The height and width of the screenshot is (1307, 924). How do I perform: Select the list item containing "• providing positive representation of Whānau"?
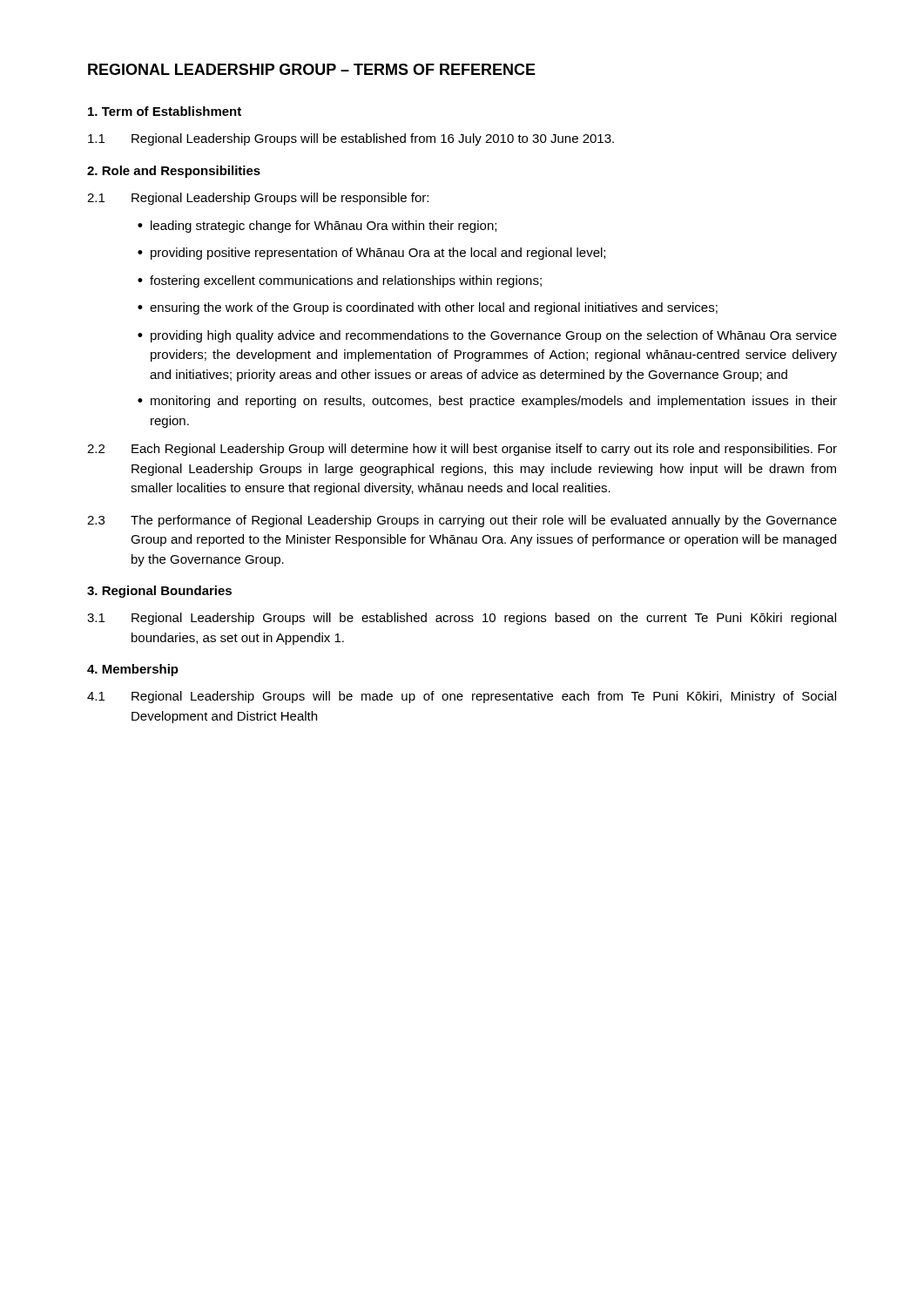[x=484, y=254]
